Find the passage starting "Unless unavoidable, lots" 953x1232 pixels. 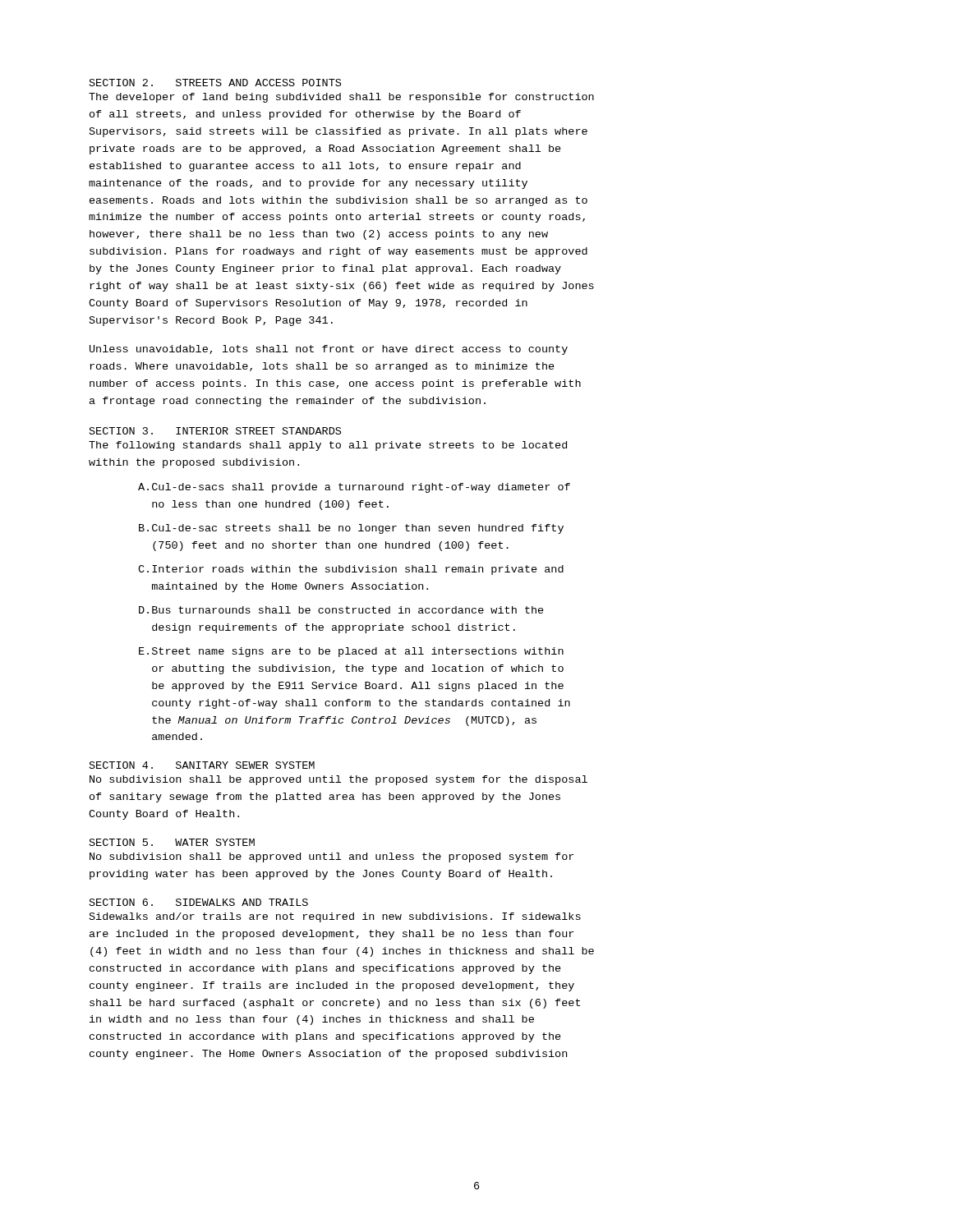coord(335,375)
